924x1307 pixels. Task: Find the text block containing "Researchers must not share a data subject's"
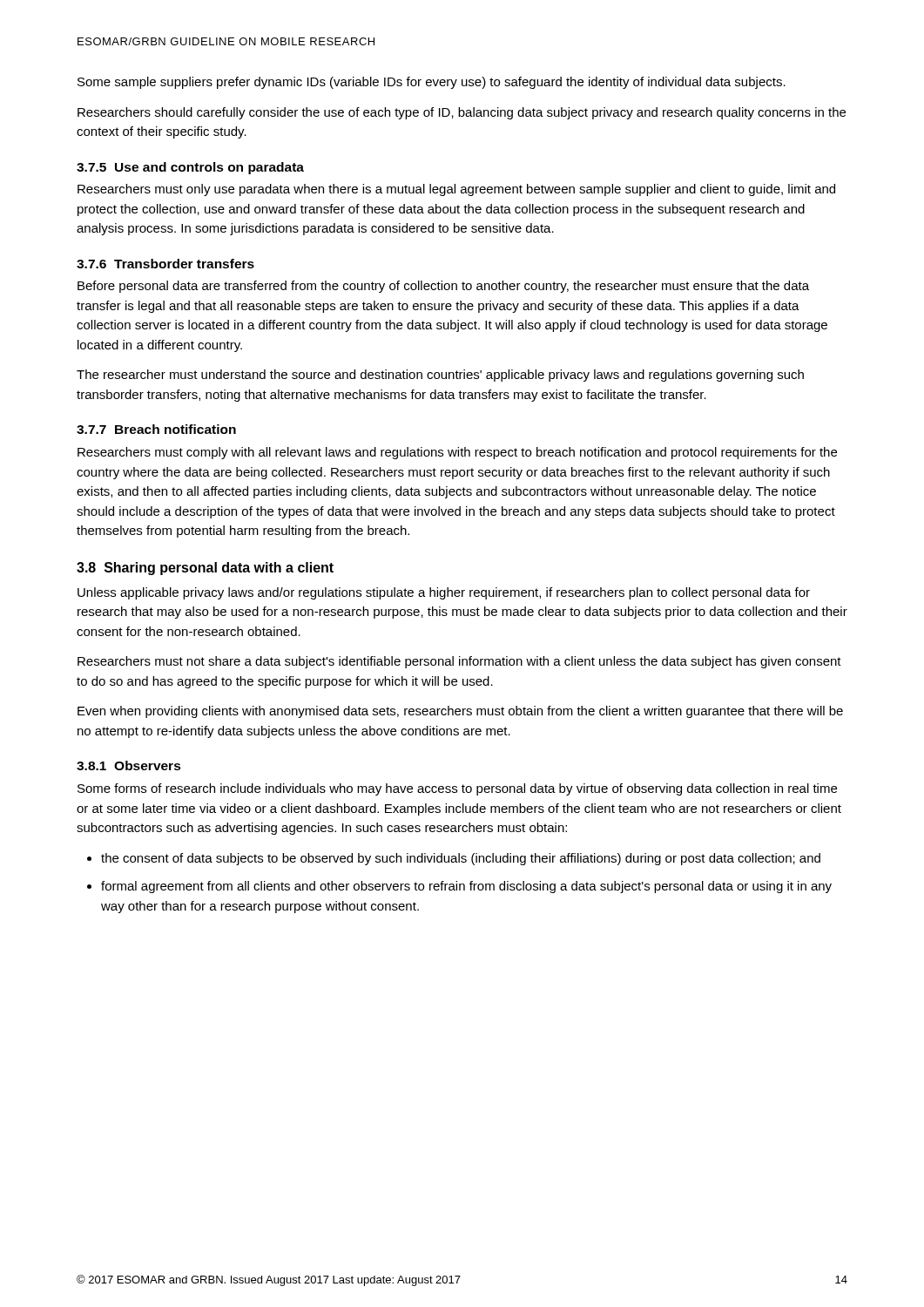pos(462,672)
